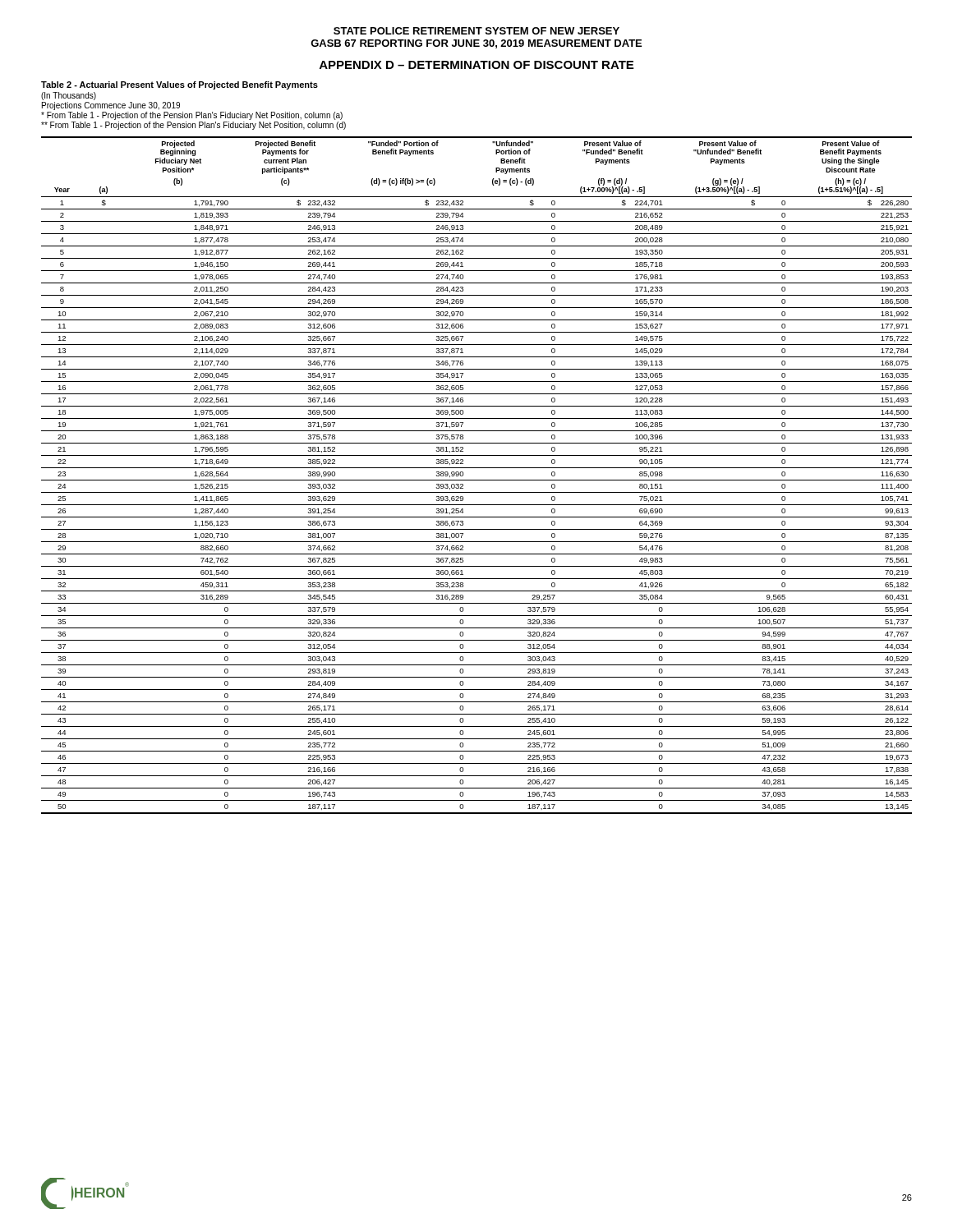Image resolution: width=953 pixels, height=1232 pixels.
Task: Find the table that mentions "(g) = (e) /"
Action: [x=476, y=475]
